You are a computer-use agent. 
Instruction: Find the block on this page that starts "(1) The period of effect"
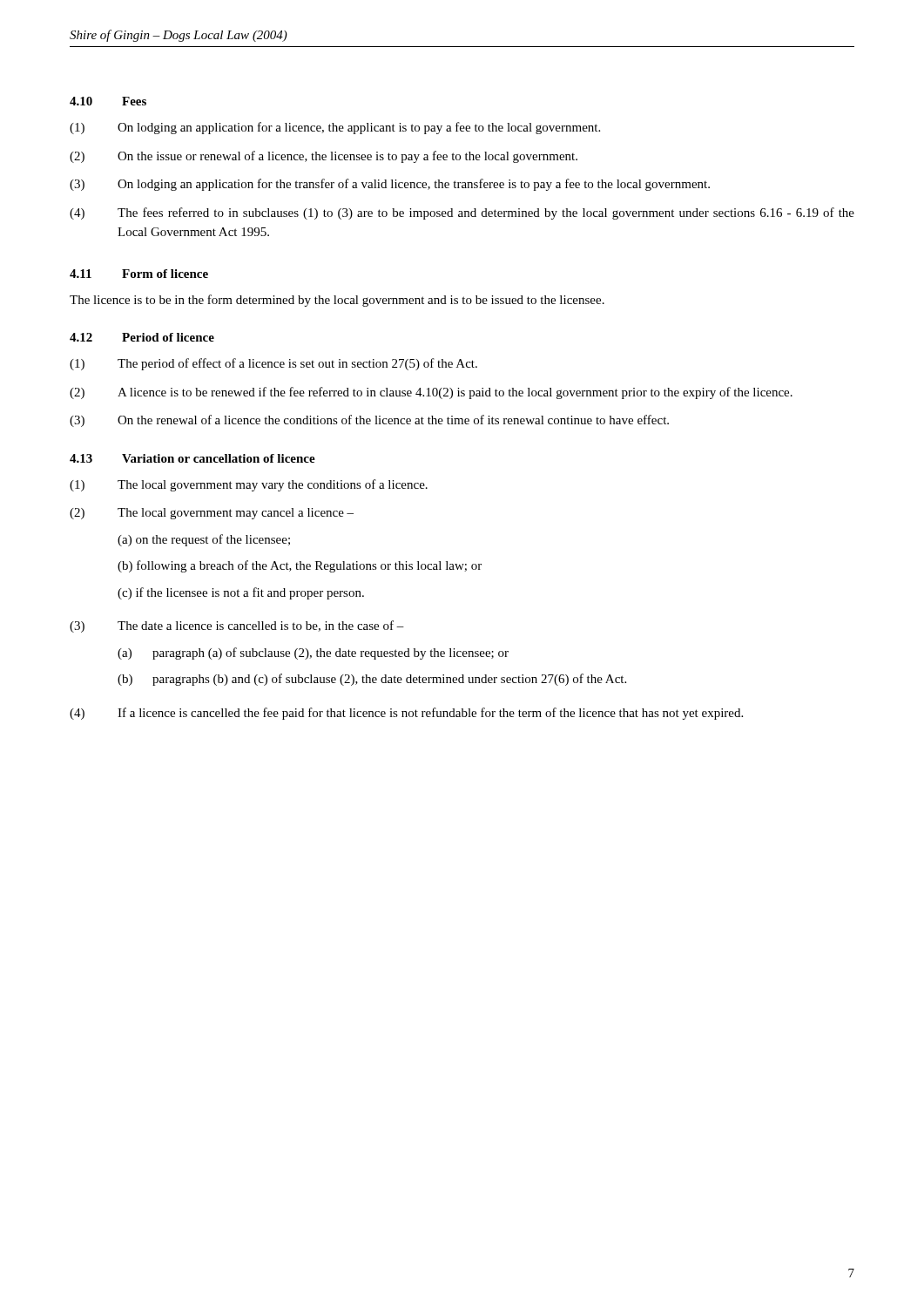click(x=462, y=364)
